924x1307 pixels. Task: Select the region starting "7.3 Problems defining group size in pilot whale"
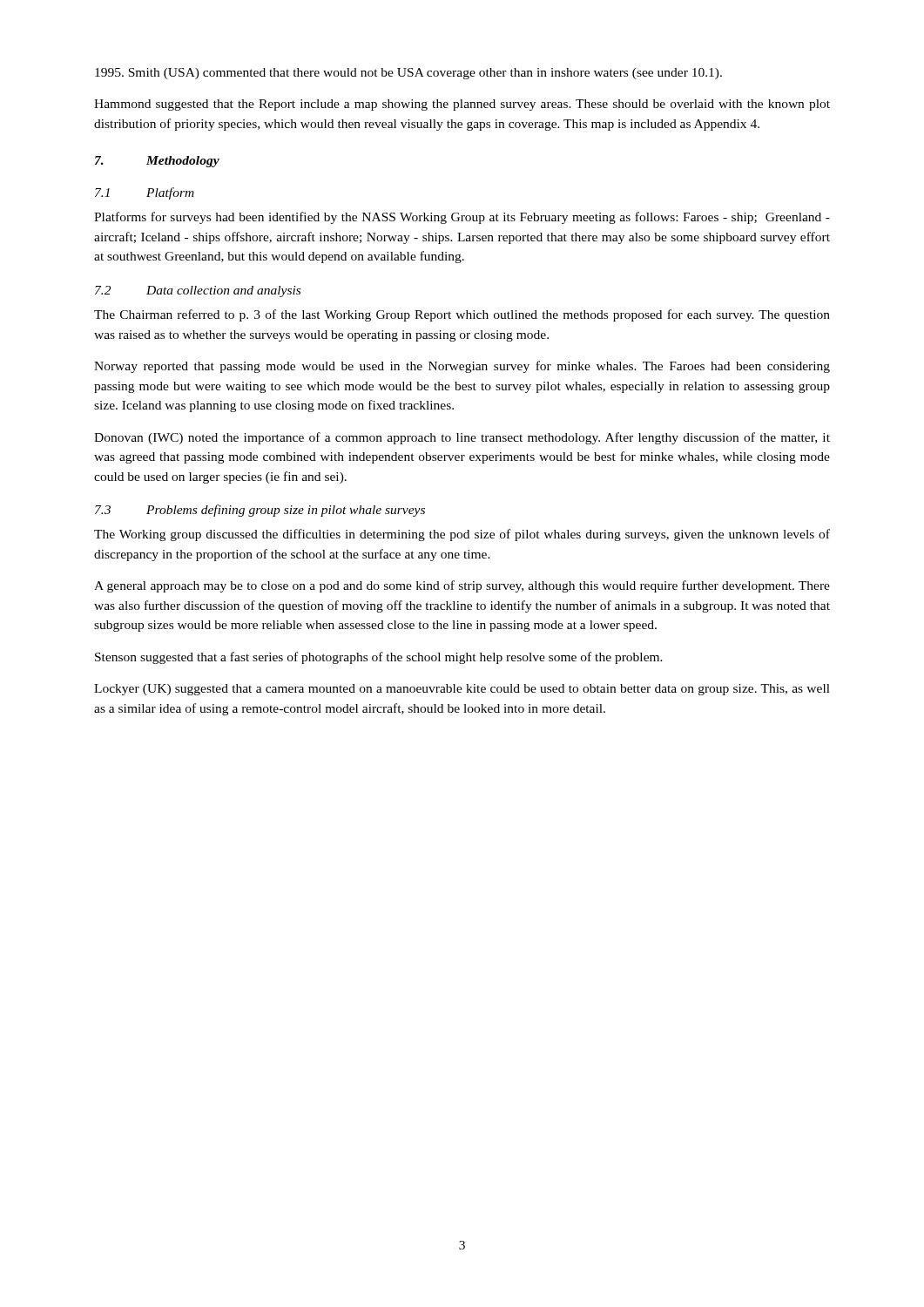260,510
